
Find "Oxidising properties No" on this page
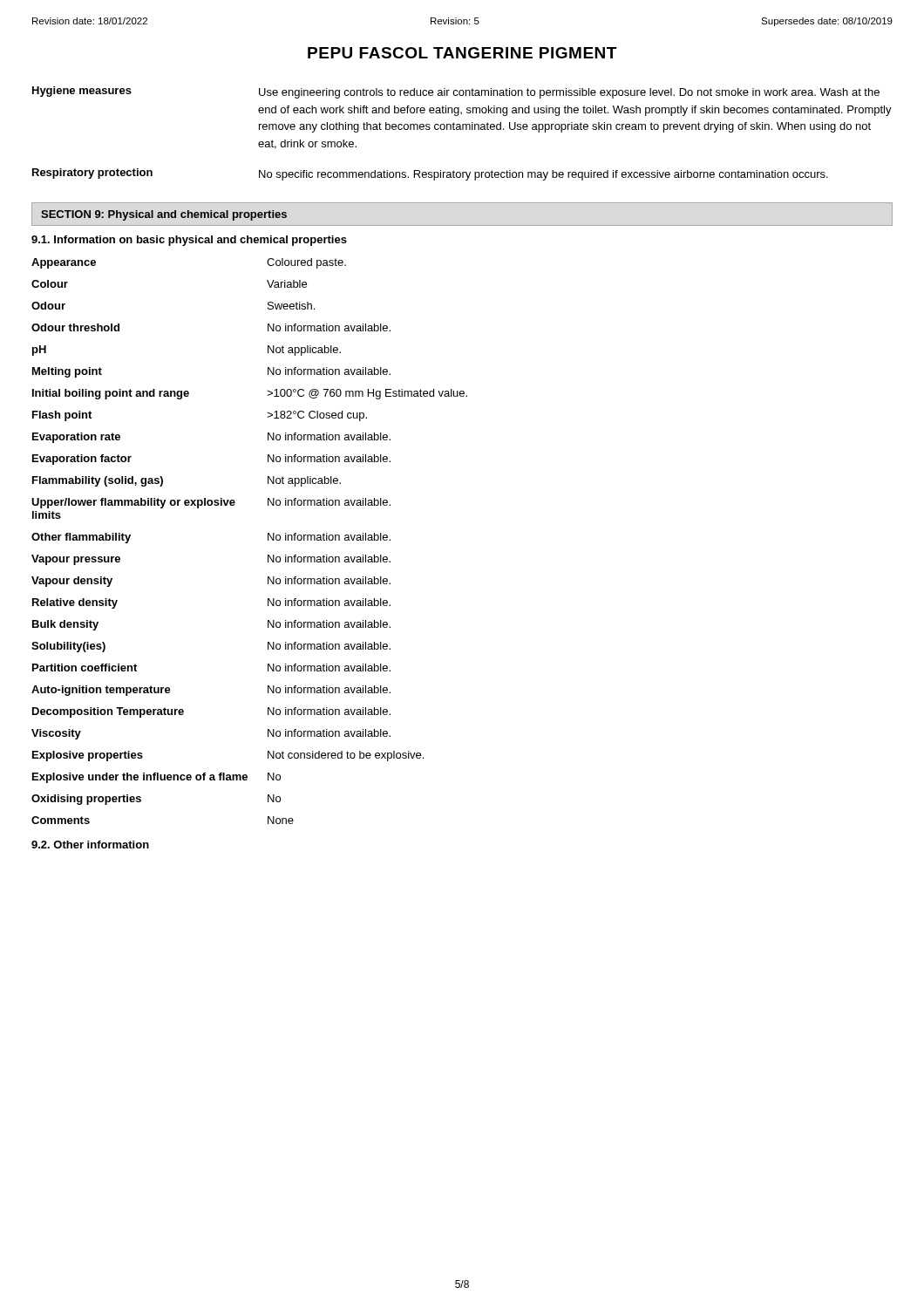point(88,799)
